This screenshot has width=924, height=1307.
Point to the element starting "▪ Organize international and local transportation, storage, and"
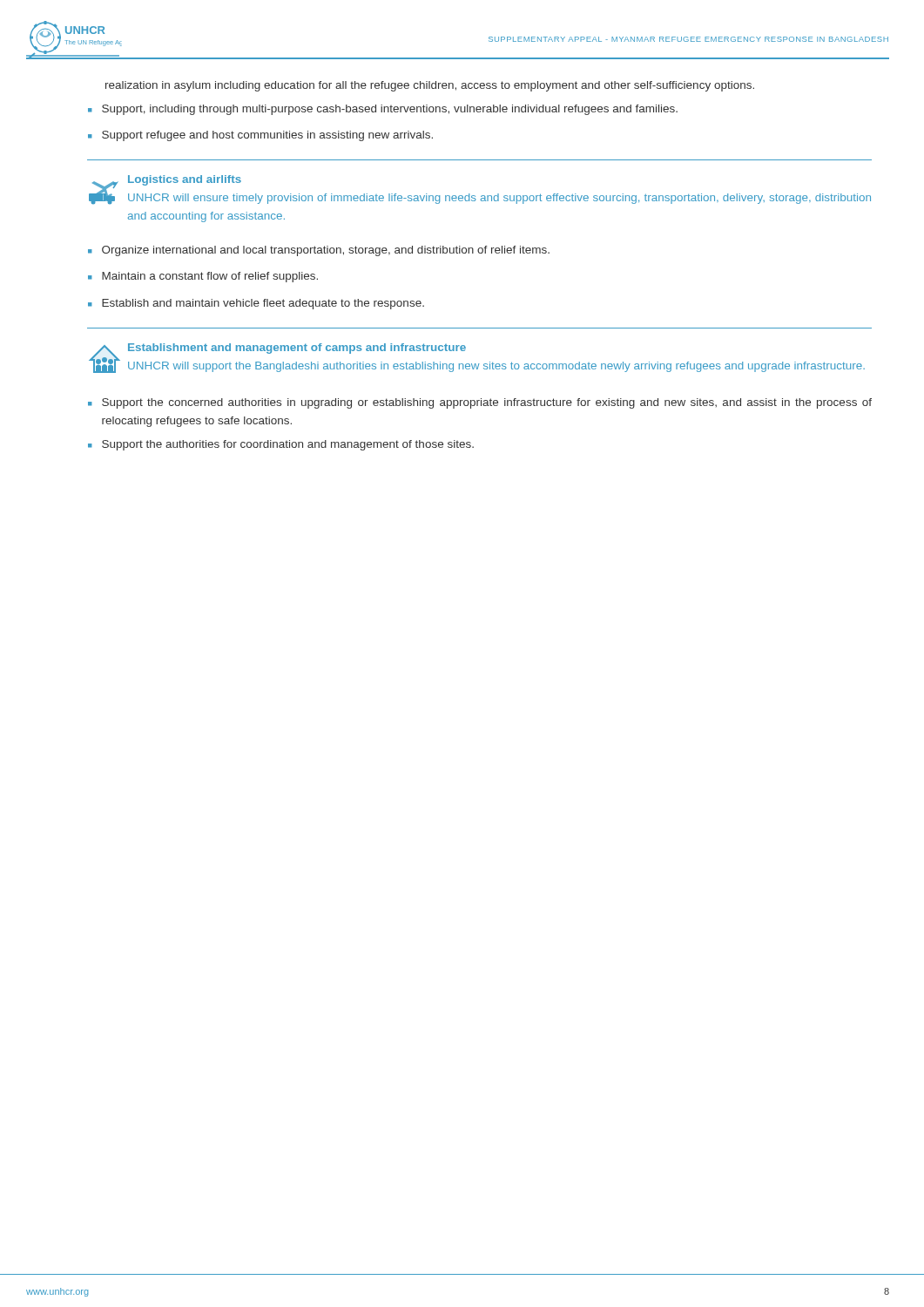[479, 252]
